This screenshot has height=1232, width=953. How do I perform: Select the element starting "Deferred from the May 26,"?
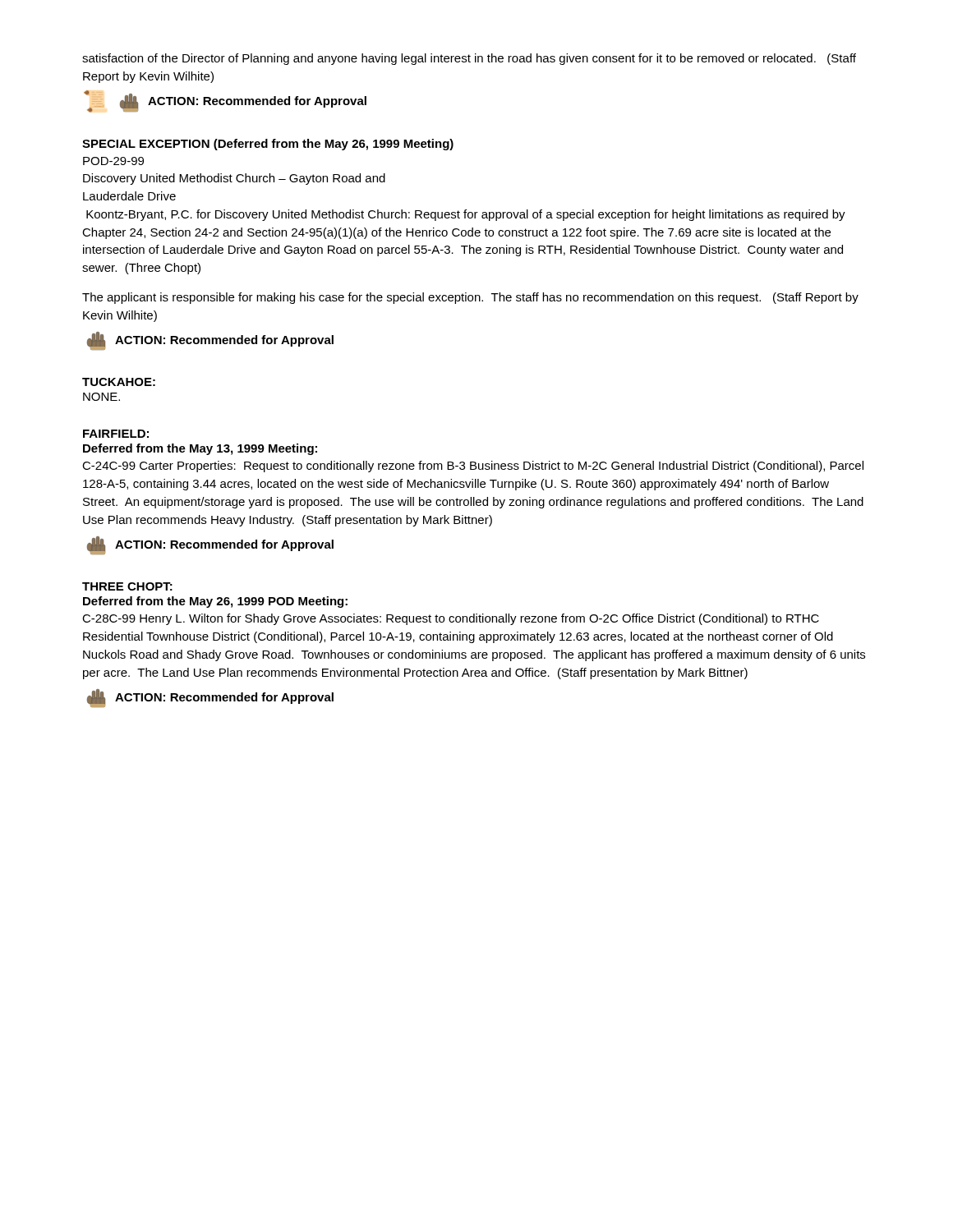(x=215, y=601)
